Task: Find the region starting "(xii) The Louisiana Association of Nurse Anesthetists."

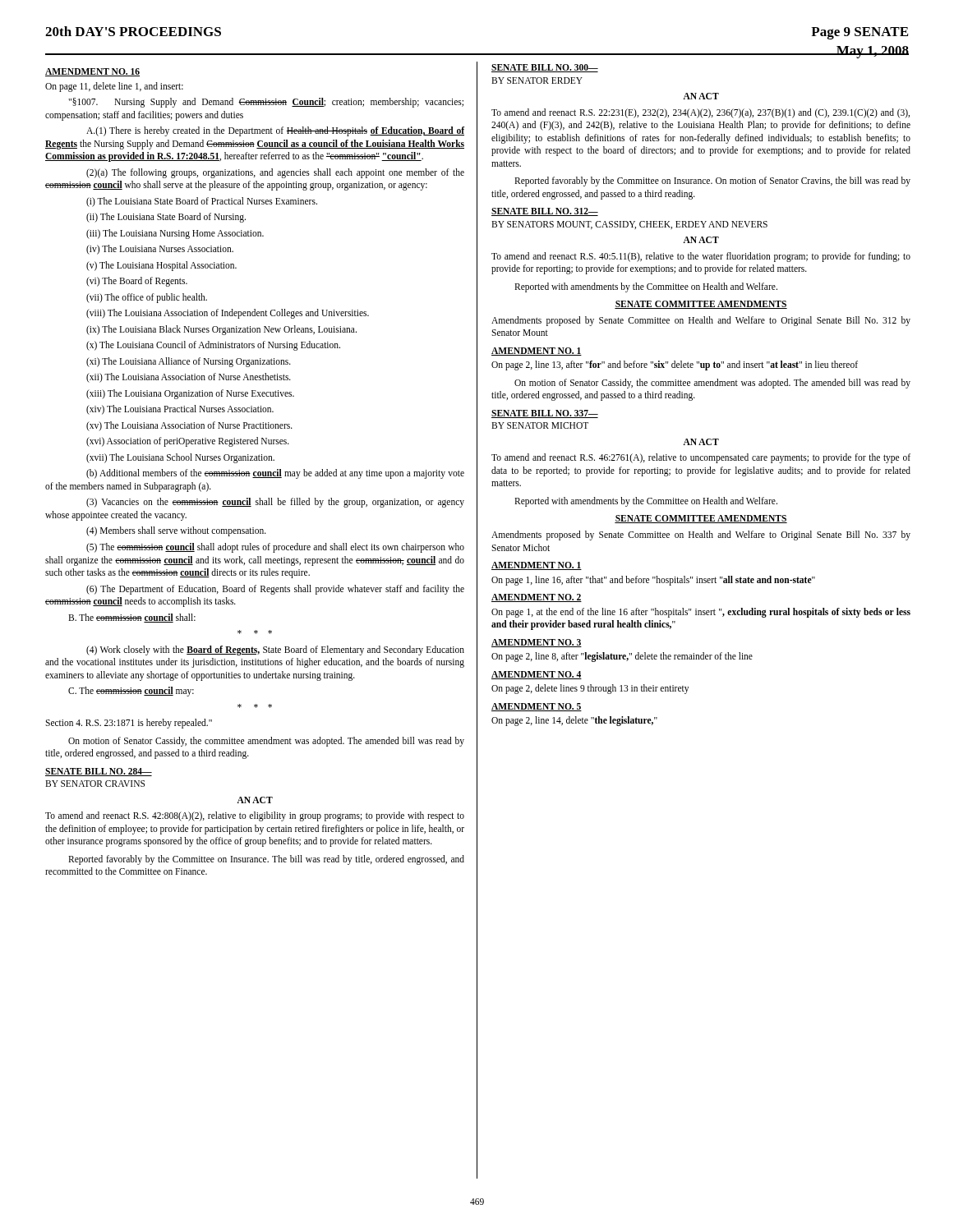Action: [275, 378]
